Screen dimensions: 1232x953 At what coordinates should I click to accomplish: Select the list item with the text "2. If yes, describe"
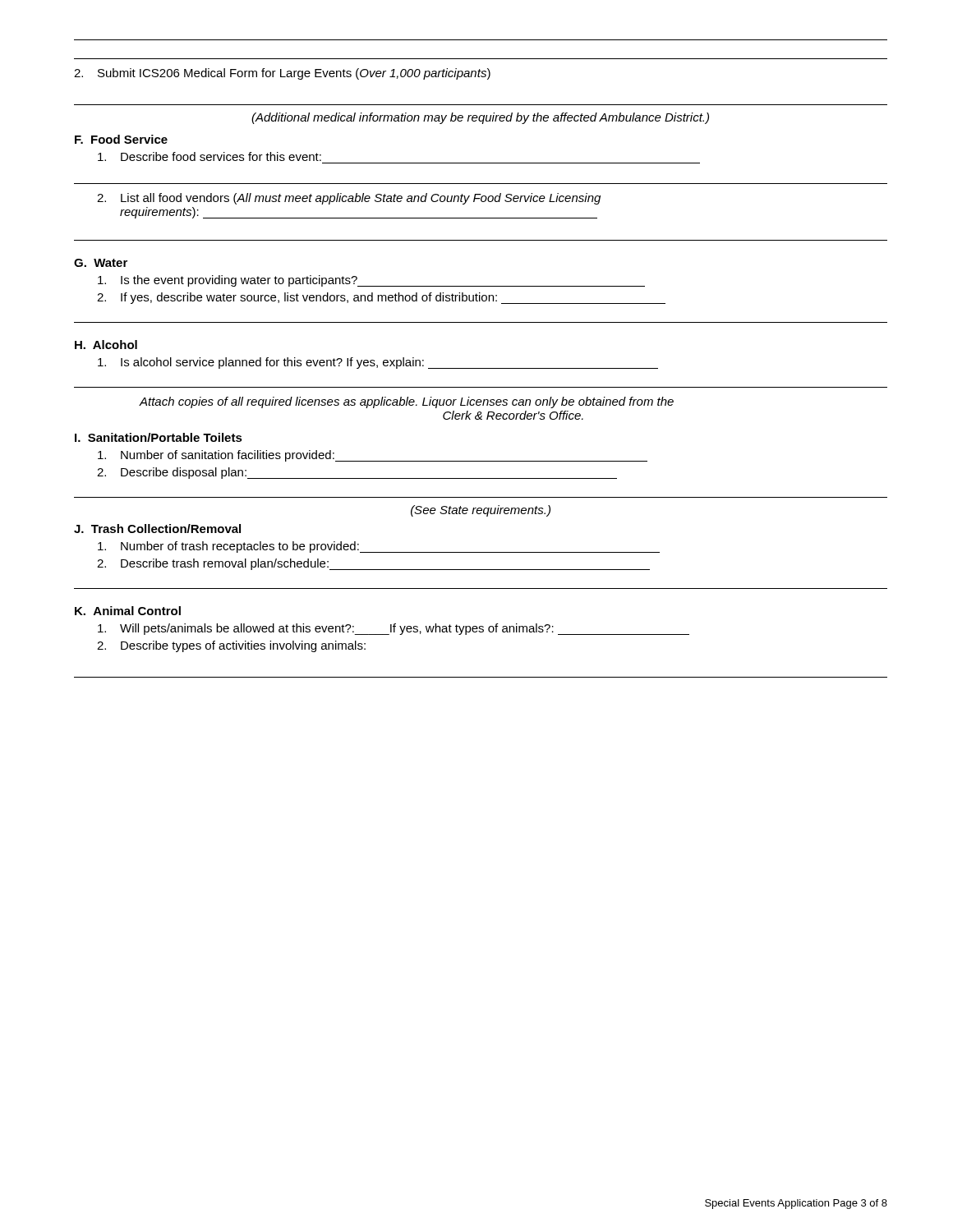pyautogui.click(x=492, y=297)
